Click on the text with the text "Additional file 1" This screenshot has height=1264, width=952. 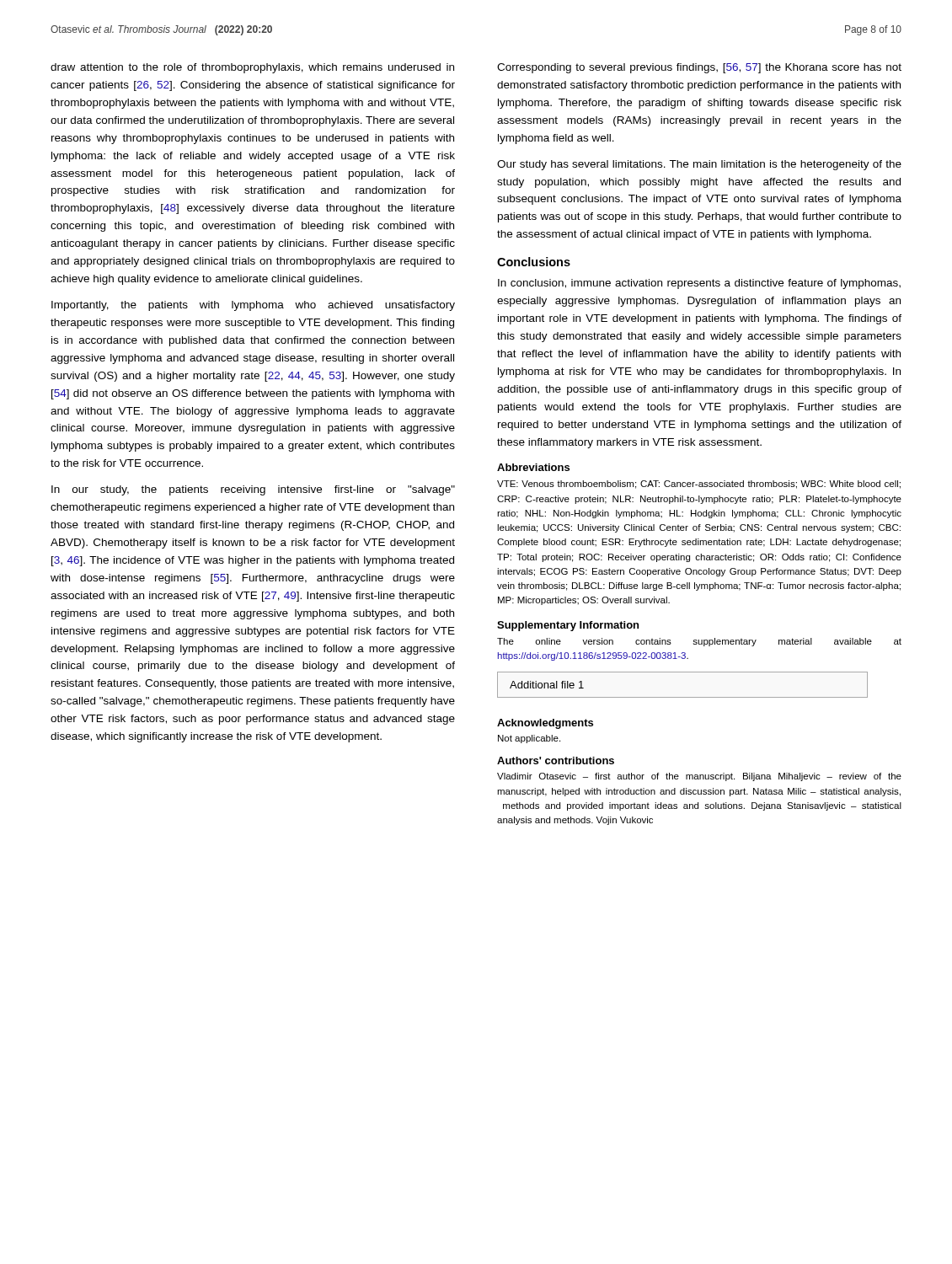[682, 685]
